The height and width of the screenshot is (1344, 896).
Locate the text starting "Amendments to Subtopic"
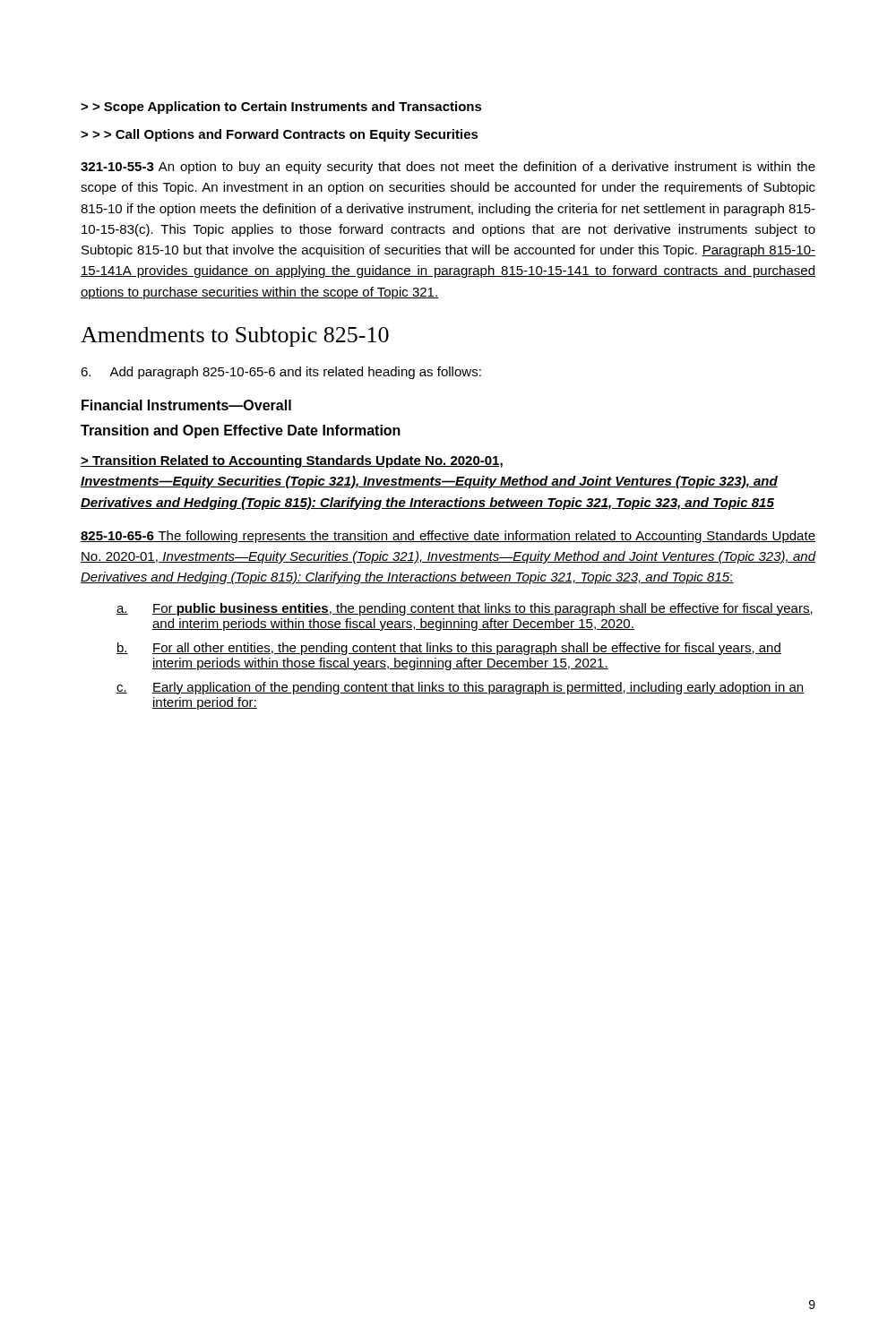coord(235,334)
